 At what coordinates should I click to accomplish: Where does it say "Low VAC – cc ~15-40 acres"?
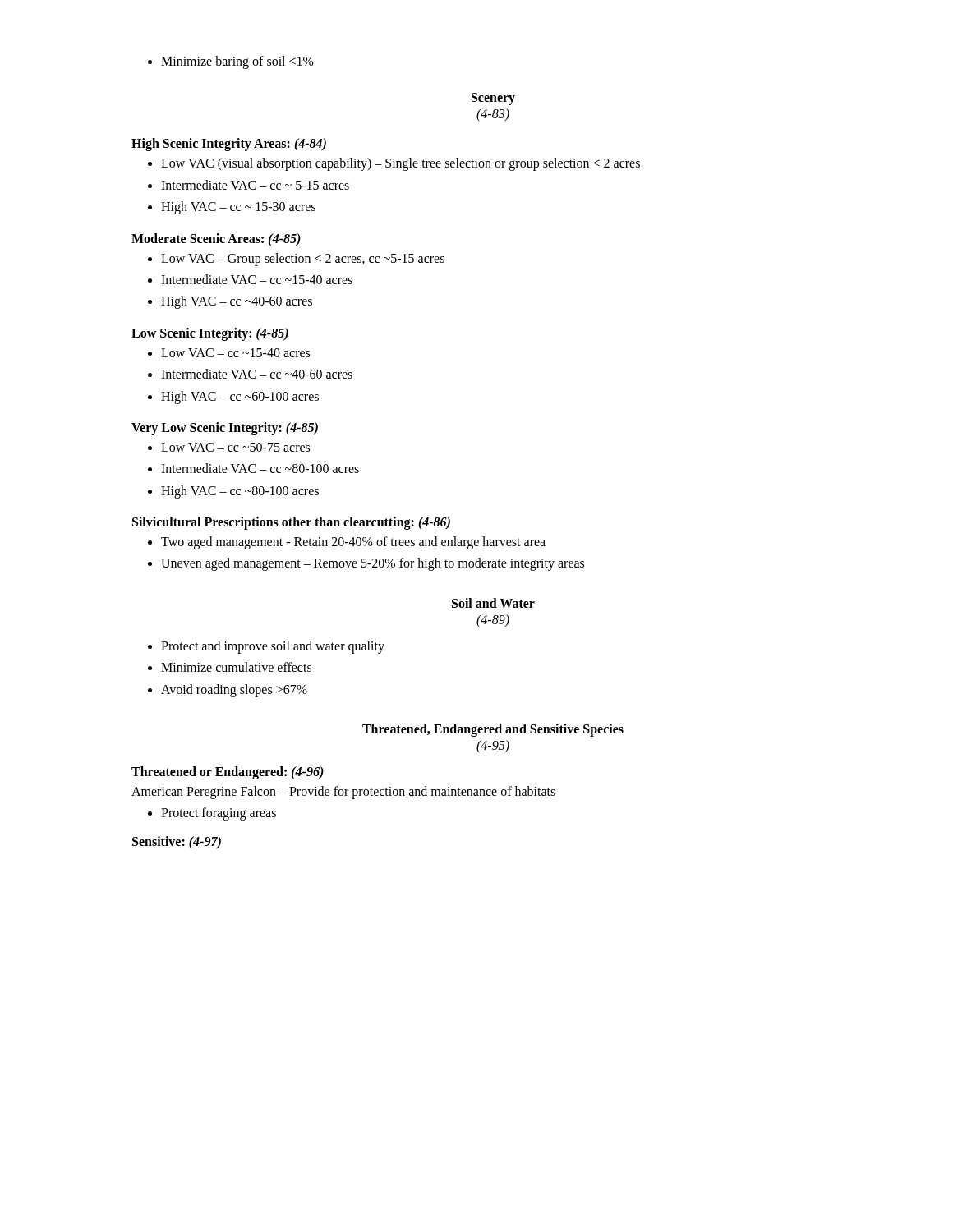(229, 353)
